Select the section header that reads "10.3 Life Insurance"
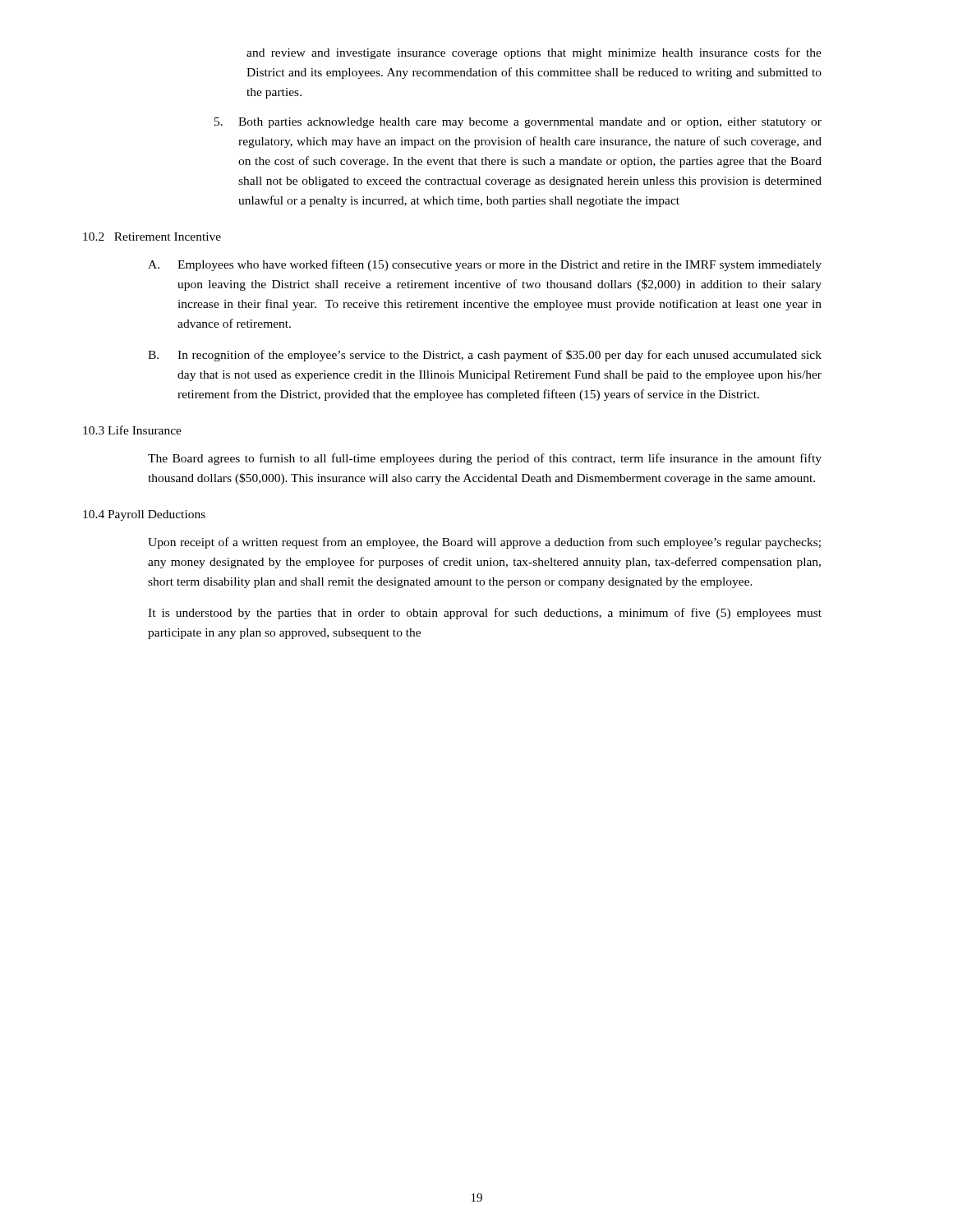Screen dimensions: 1232x953 click(132, 430)
